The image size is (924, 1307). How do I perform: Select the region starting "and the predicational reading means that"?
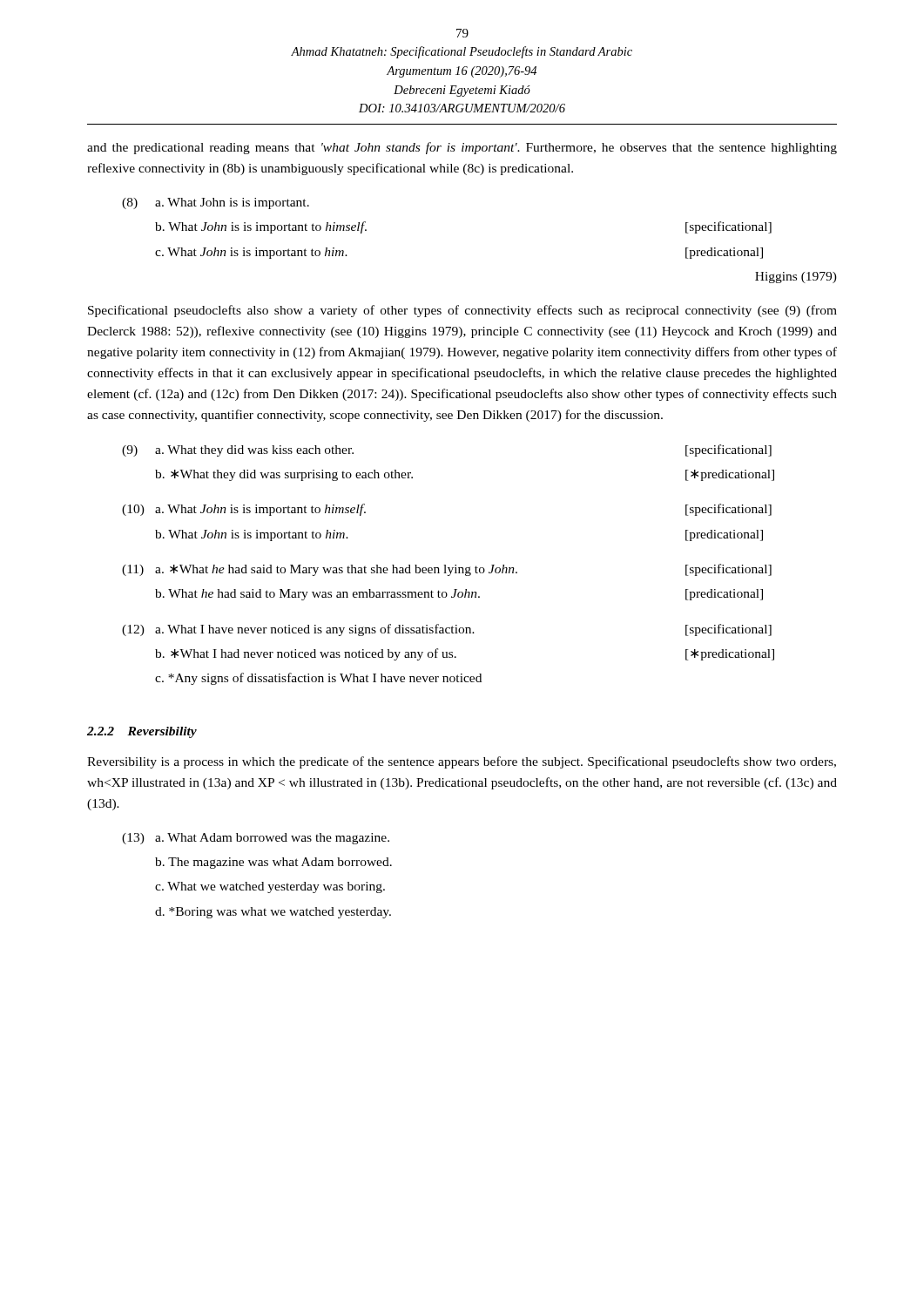[x=462, y=157]
